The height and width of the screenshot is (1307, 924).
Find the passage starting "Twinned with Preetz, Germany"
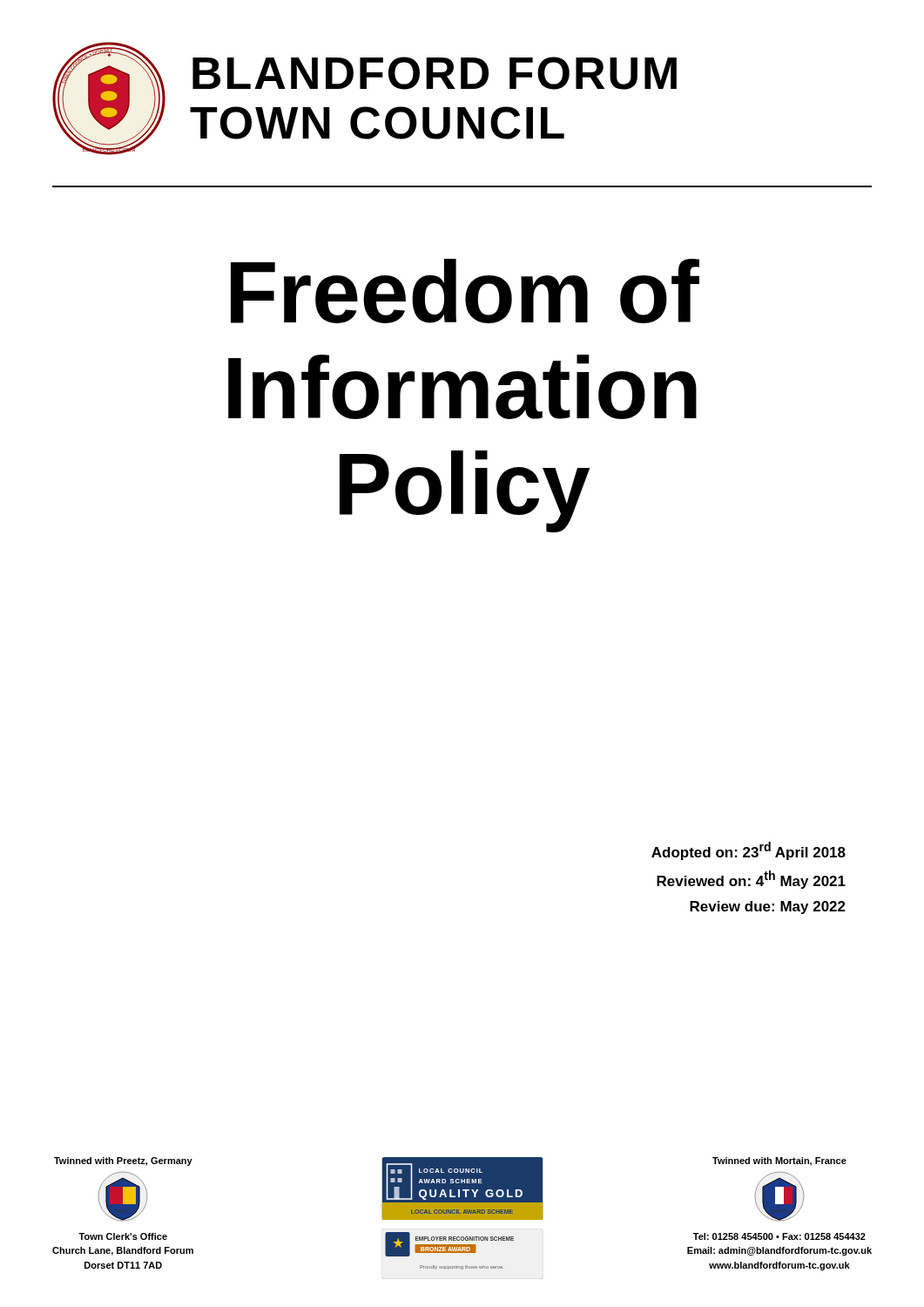click(123, 1160)
